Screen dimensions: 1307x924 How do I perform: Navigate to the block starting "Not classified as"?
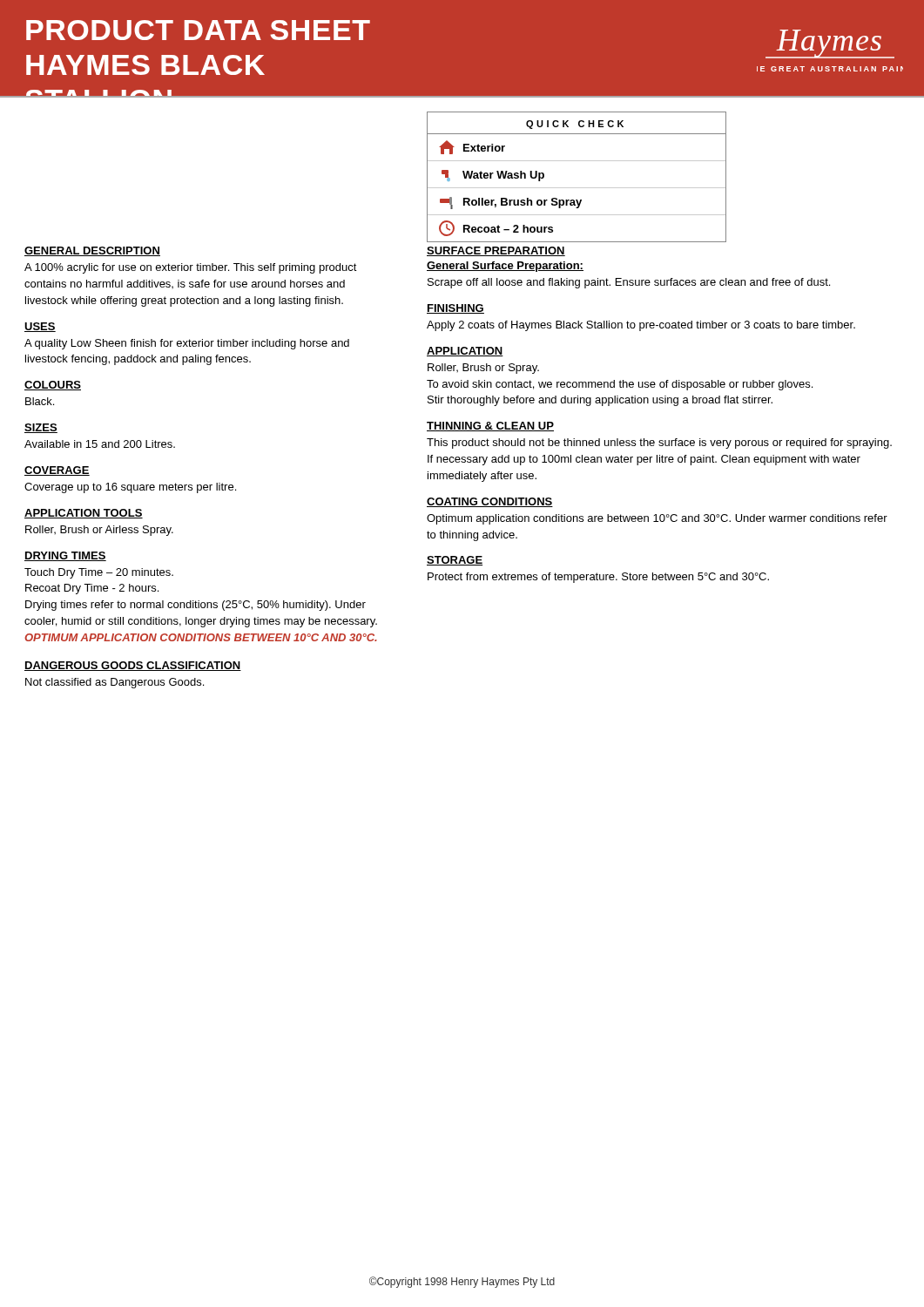click(115, 682)
